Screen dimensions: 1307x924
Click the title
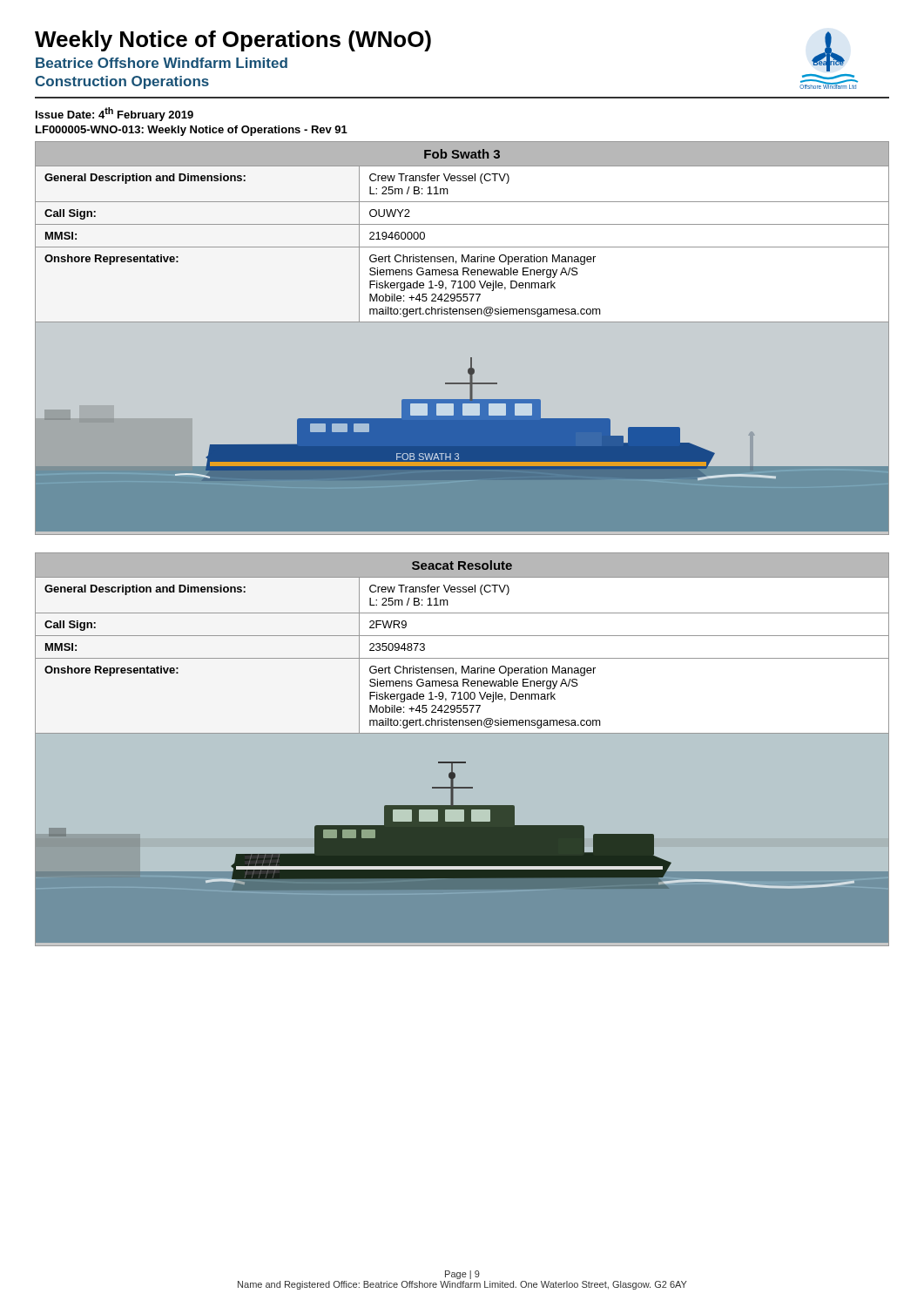pos(233,58)
